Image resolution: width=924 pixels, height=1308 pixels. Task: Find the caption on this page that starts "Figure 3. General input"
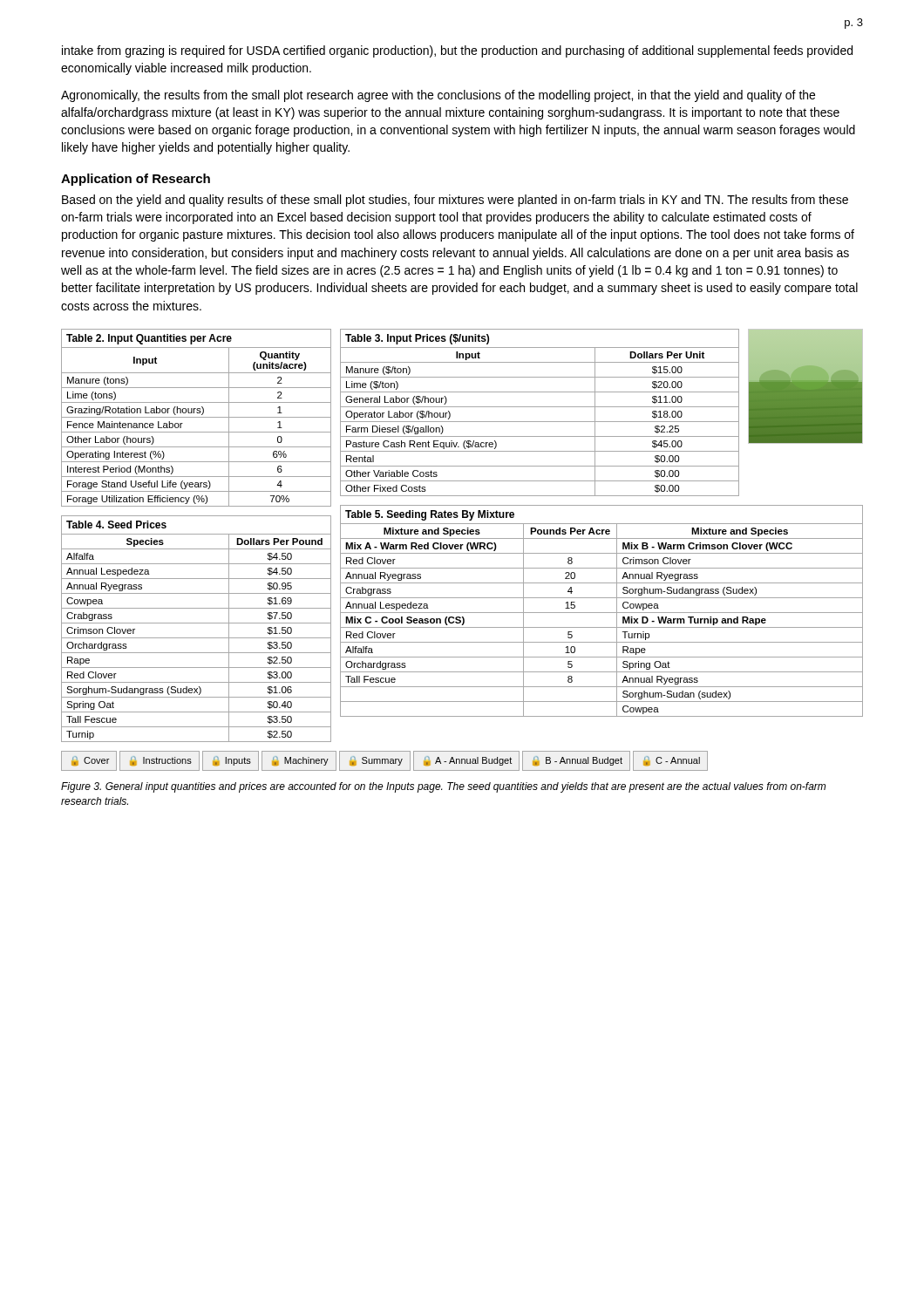[x=444, y=794]
